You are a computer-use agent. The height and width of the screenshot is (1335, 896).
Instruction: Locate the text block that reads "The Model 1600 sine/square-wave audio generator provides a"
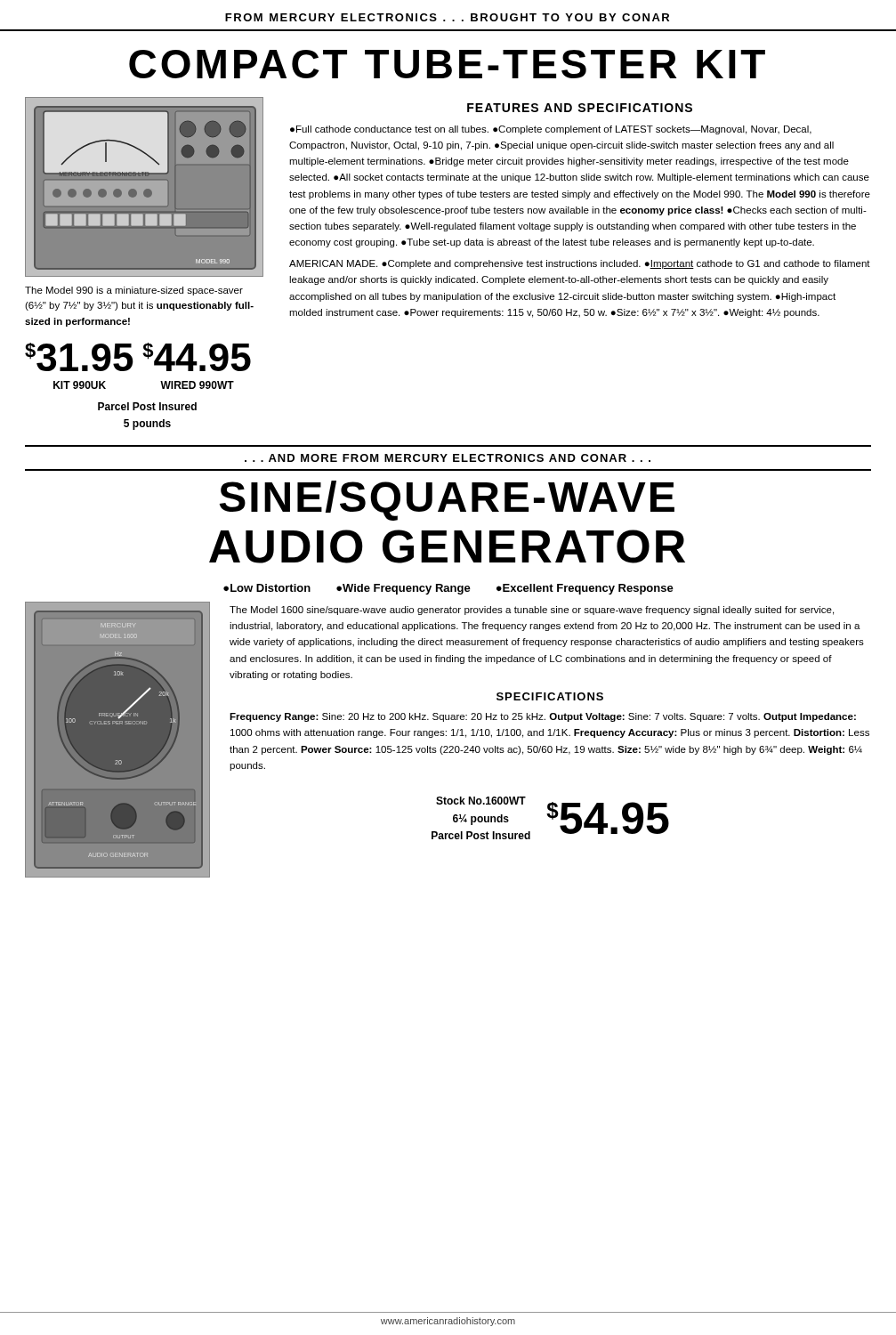coord(547,642)
